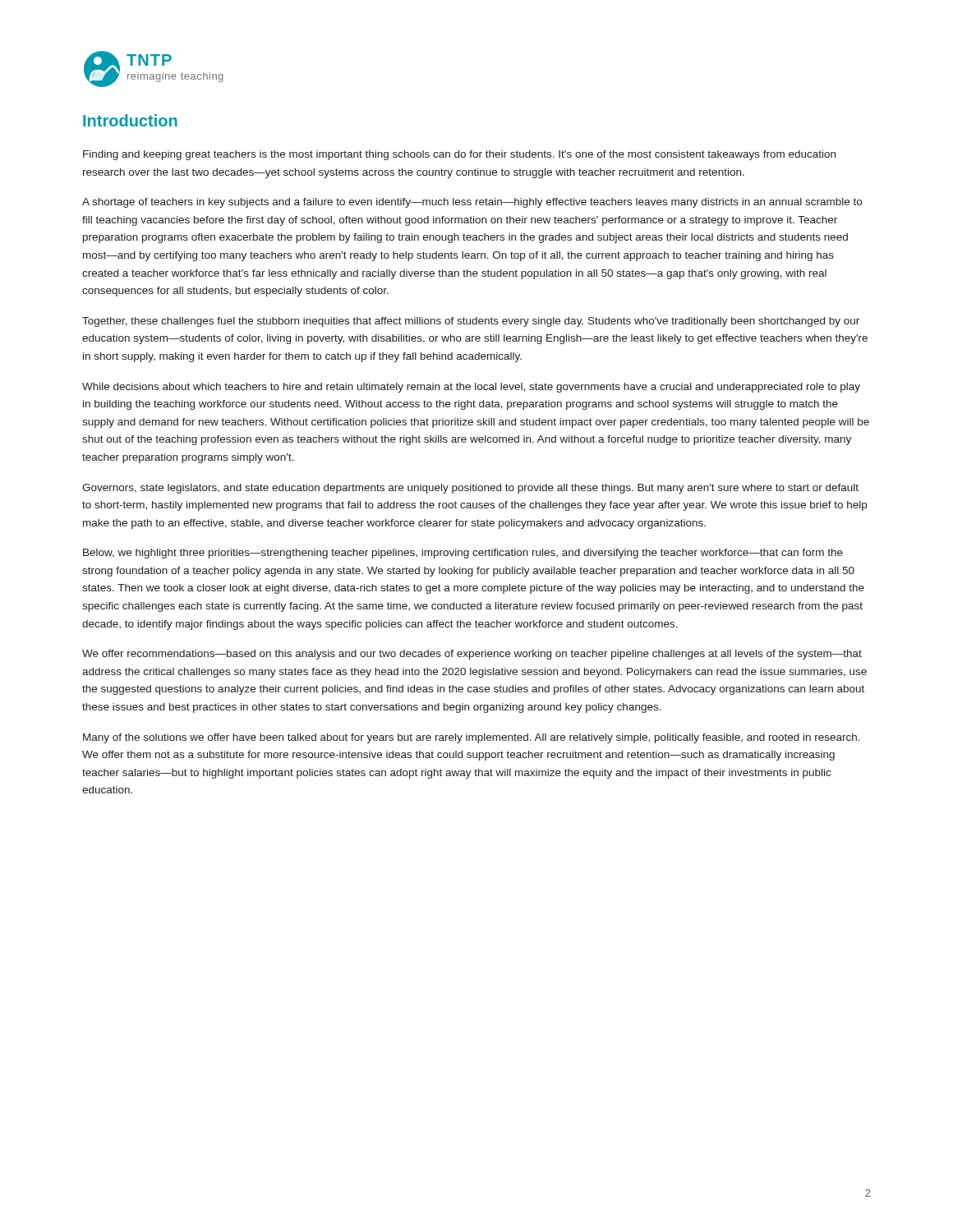This screenshot has width=953, height=1232.
Task: Select the text block that reads "Finding and keeping great teachers is the"
Action: [459, 163]
